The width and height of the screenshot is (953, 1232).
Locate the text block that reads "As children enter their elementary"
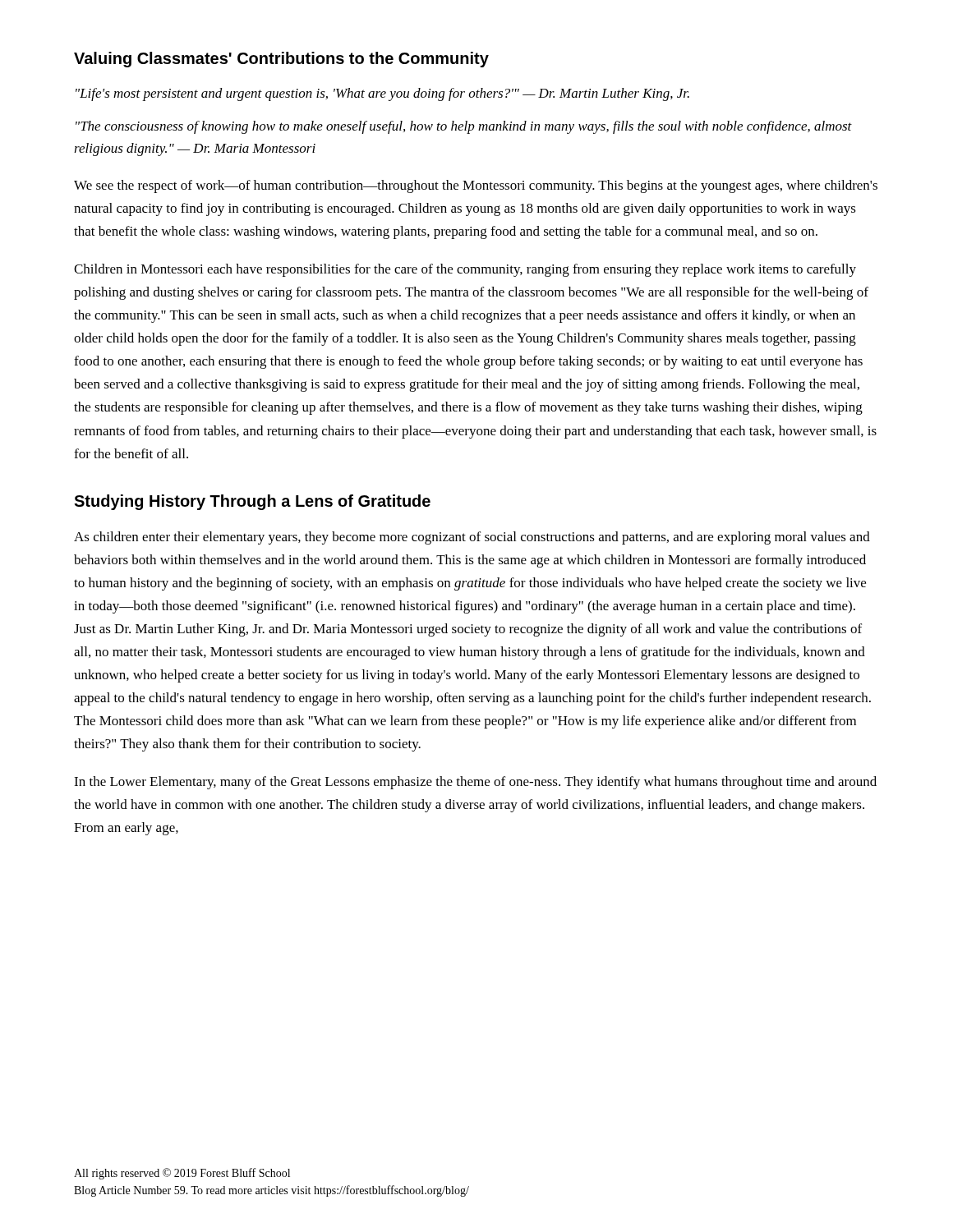pos(473,640)
